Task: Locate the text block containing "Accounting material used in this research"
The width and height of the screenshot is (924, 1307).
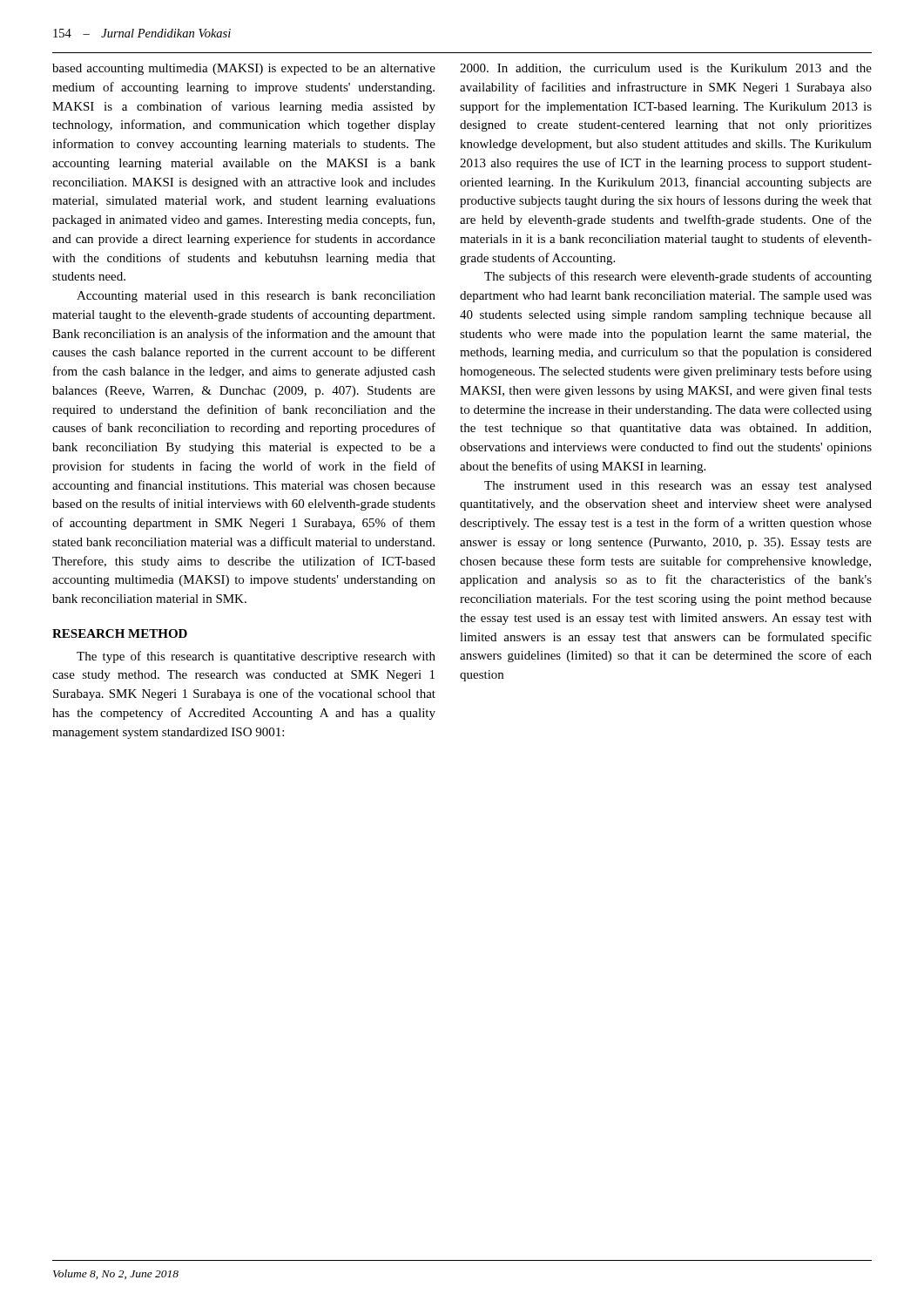Action: tap(244, 448)
